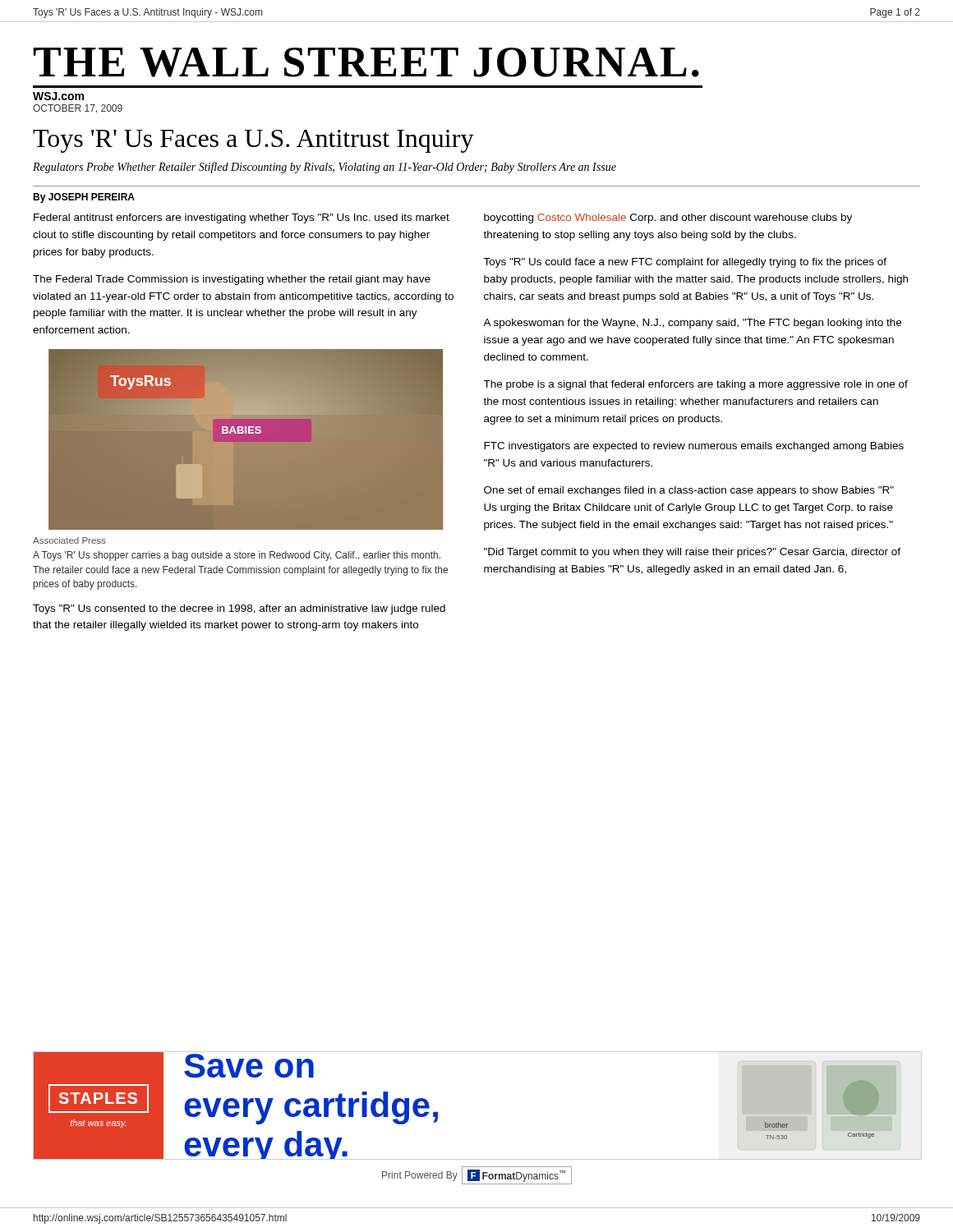The width and height of the screenshot is (953, 1232).
Task: Click on the text that says "By JOSEPH PEREIRA"
Action: tap(84, 197)
